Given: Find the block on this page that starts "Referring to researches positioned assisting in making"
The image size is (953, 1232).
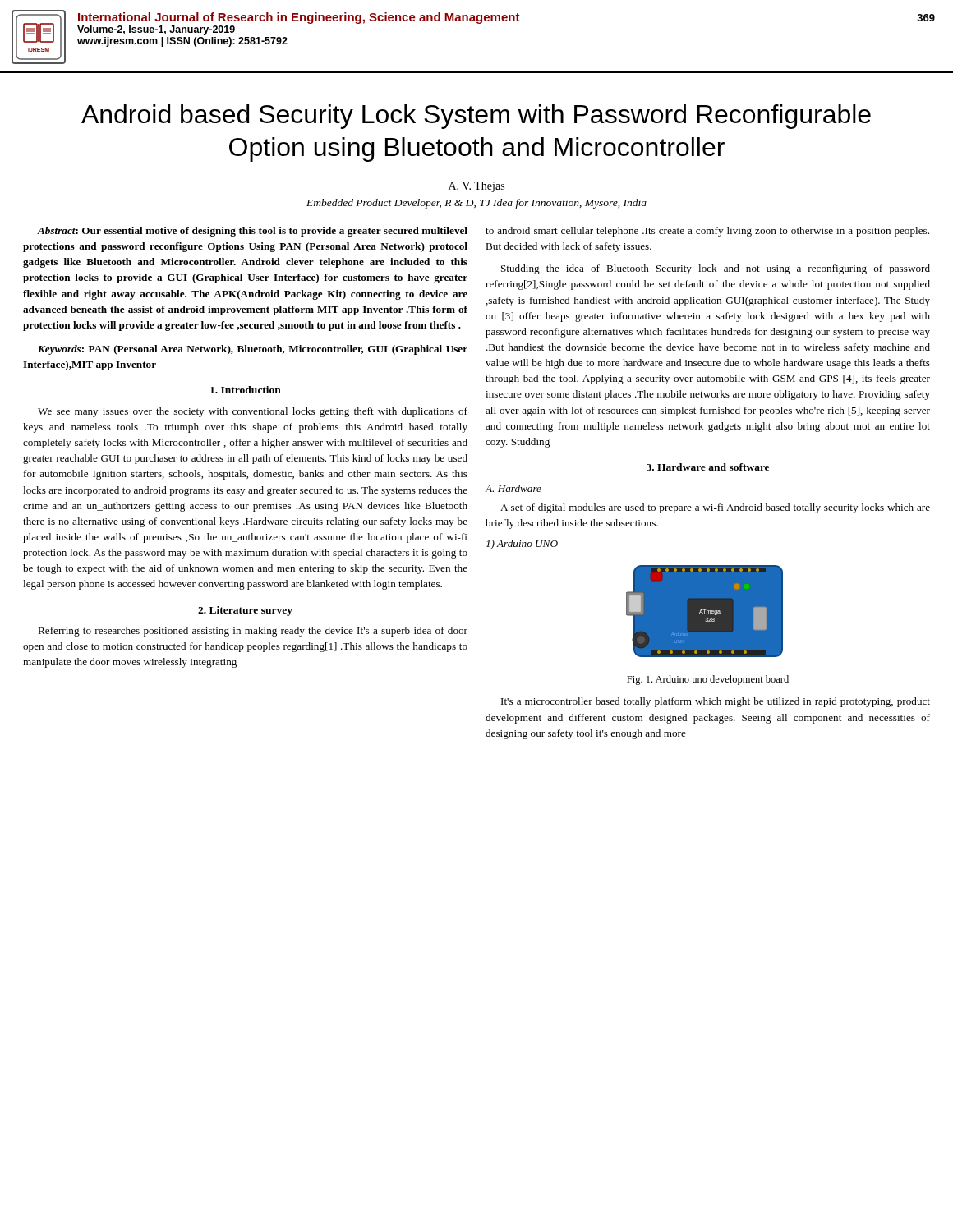Looking at the screenshot, I should [245, 646].
